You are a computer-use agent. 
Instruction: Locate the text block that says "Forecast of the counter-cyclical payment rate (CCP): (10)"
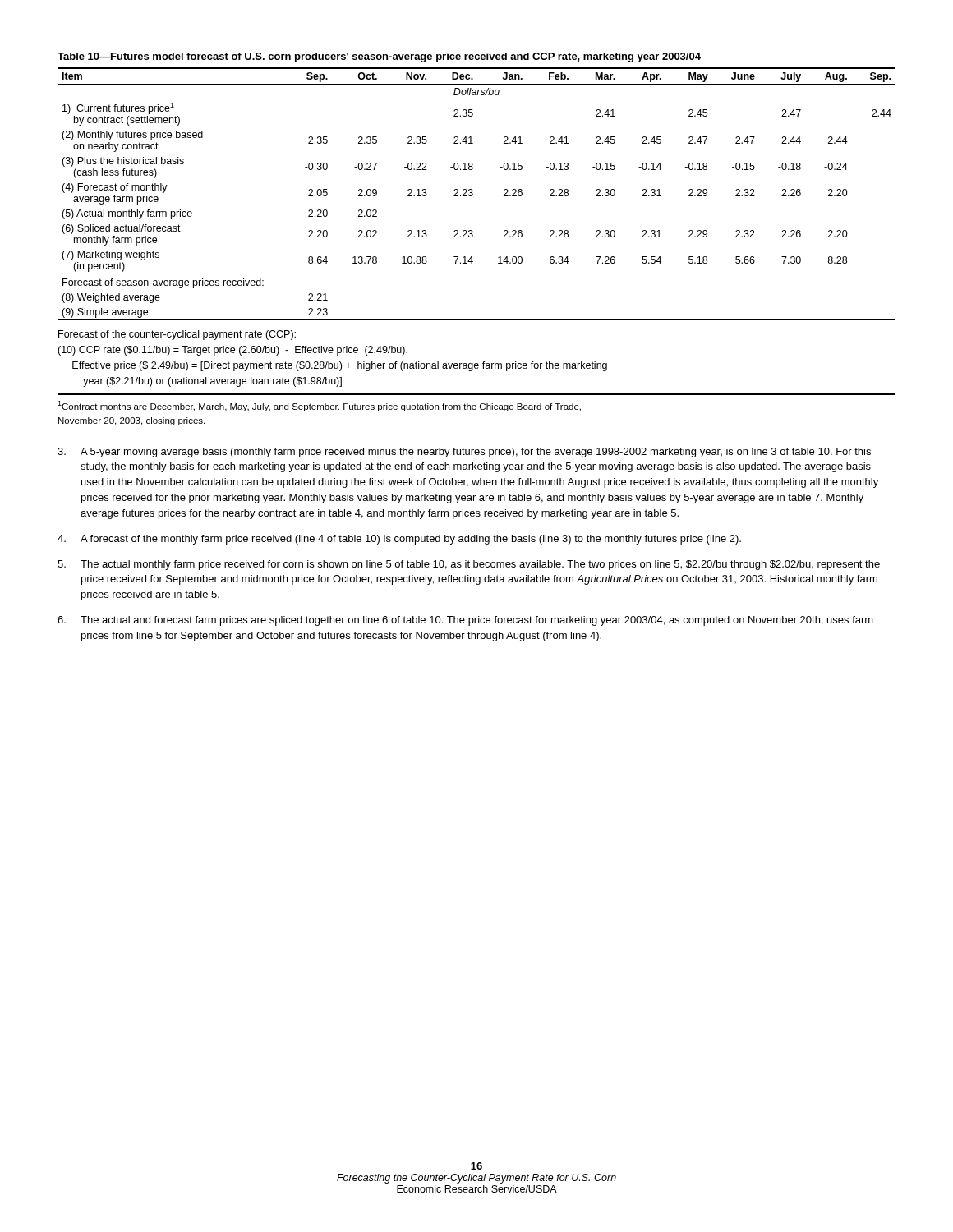point(333,358)
